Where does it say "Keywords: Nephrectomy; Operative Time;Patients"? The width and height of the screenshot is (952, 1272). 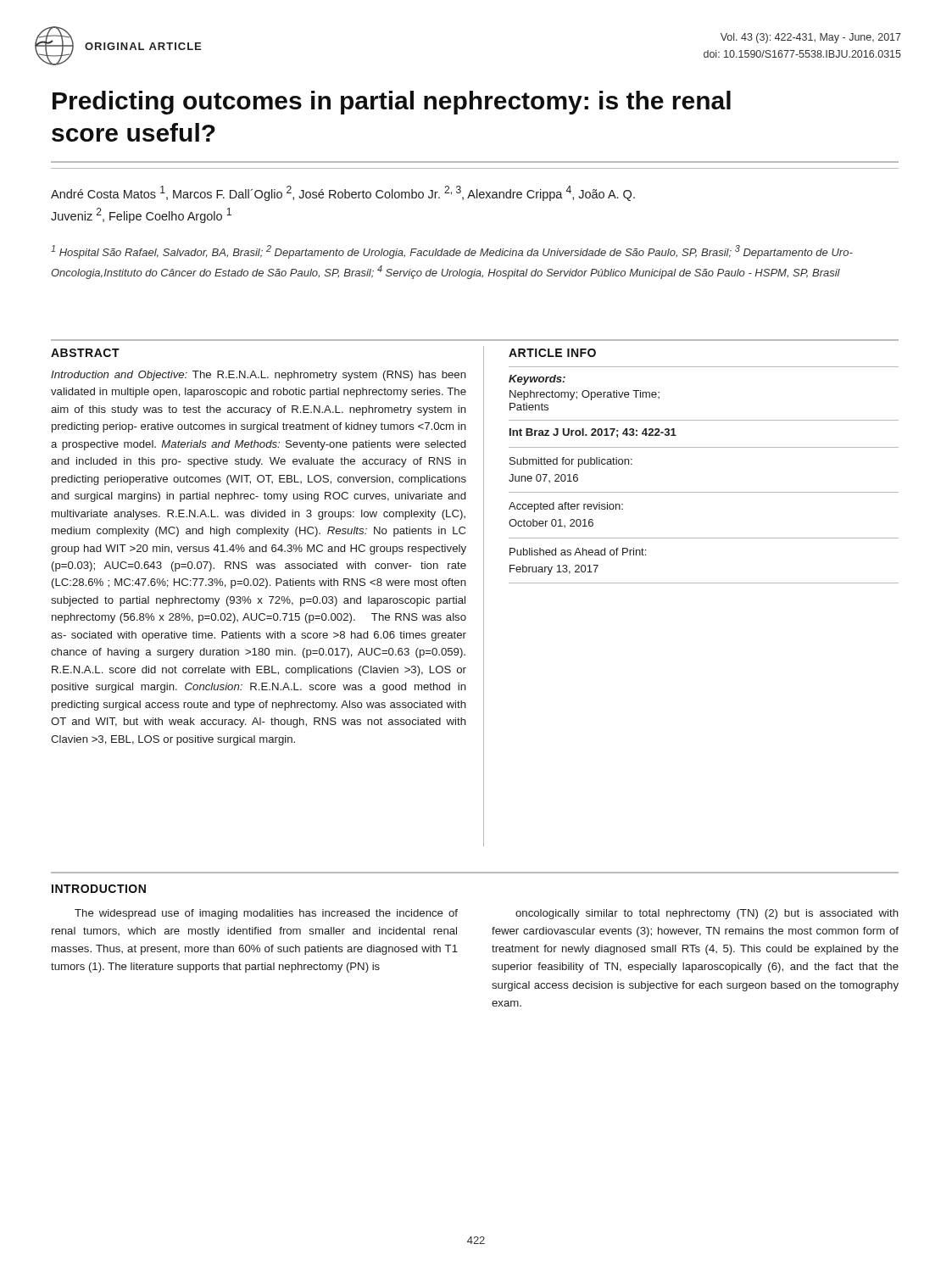[537, 380]
